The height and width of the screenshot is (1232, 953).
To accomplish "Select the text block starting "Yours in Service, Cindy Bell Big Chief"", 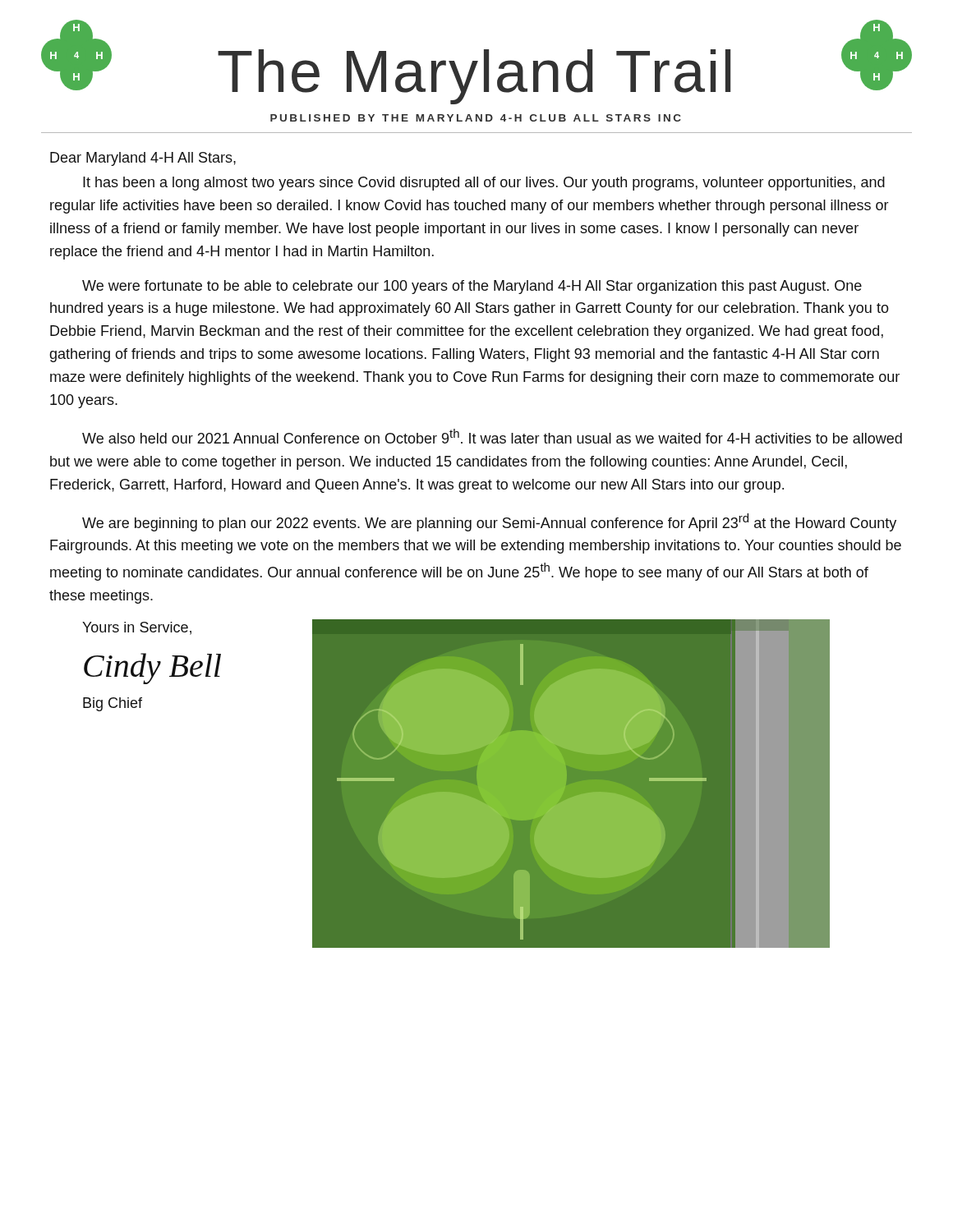I will tap(189, 666).
